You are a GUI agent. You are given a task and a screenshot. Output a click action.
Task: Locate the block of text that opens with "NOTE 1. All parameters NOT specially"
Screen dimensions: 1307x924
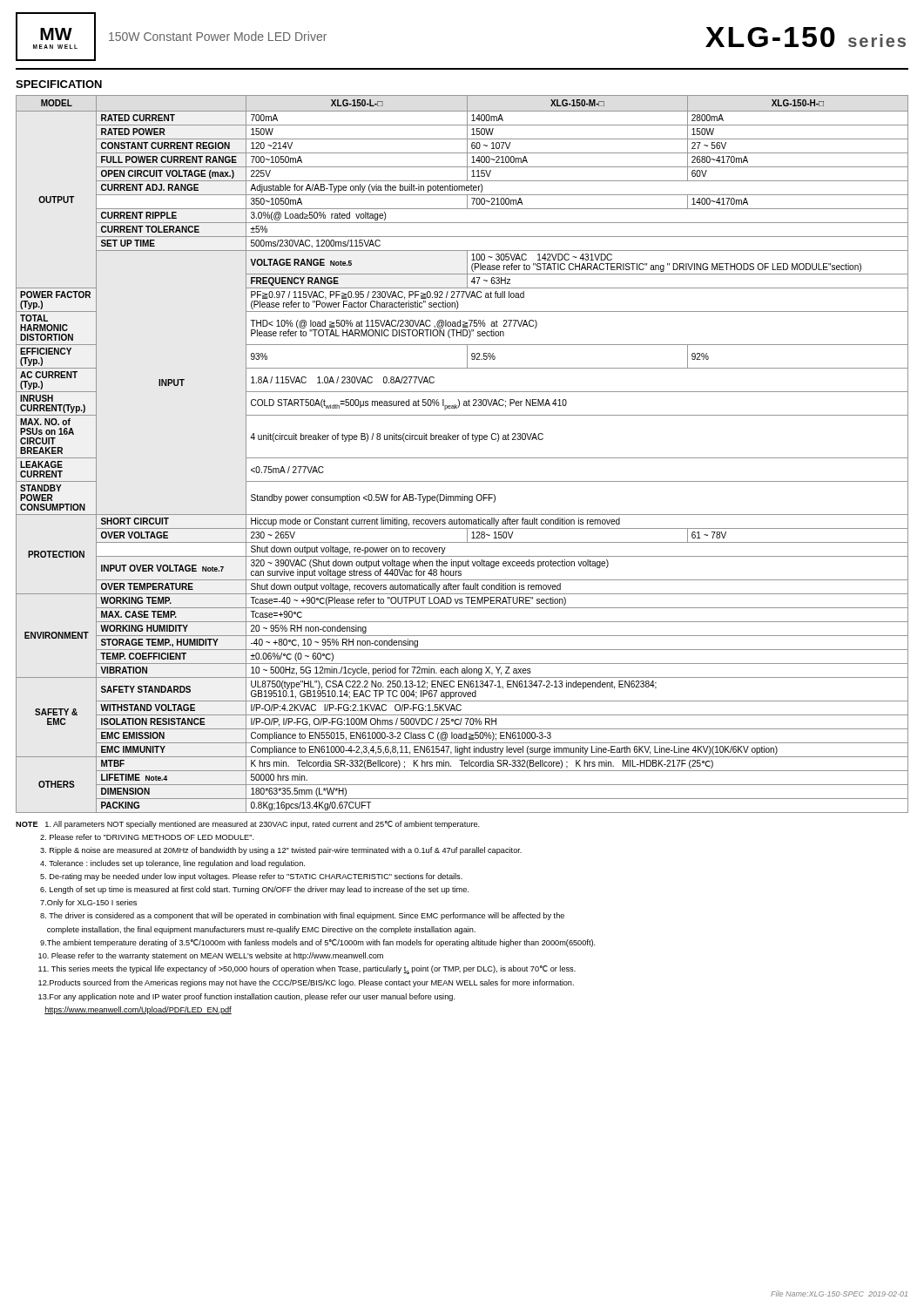point(462,917)
